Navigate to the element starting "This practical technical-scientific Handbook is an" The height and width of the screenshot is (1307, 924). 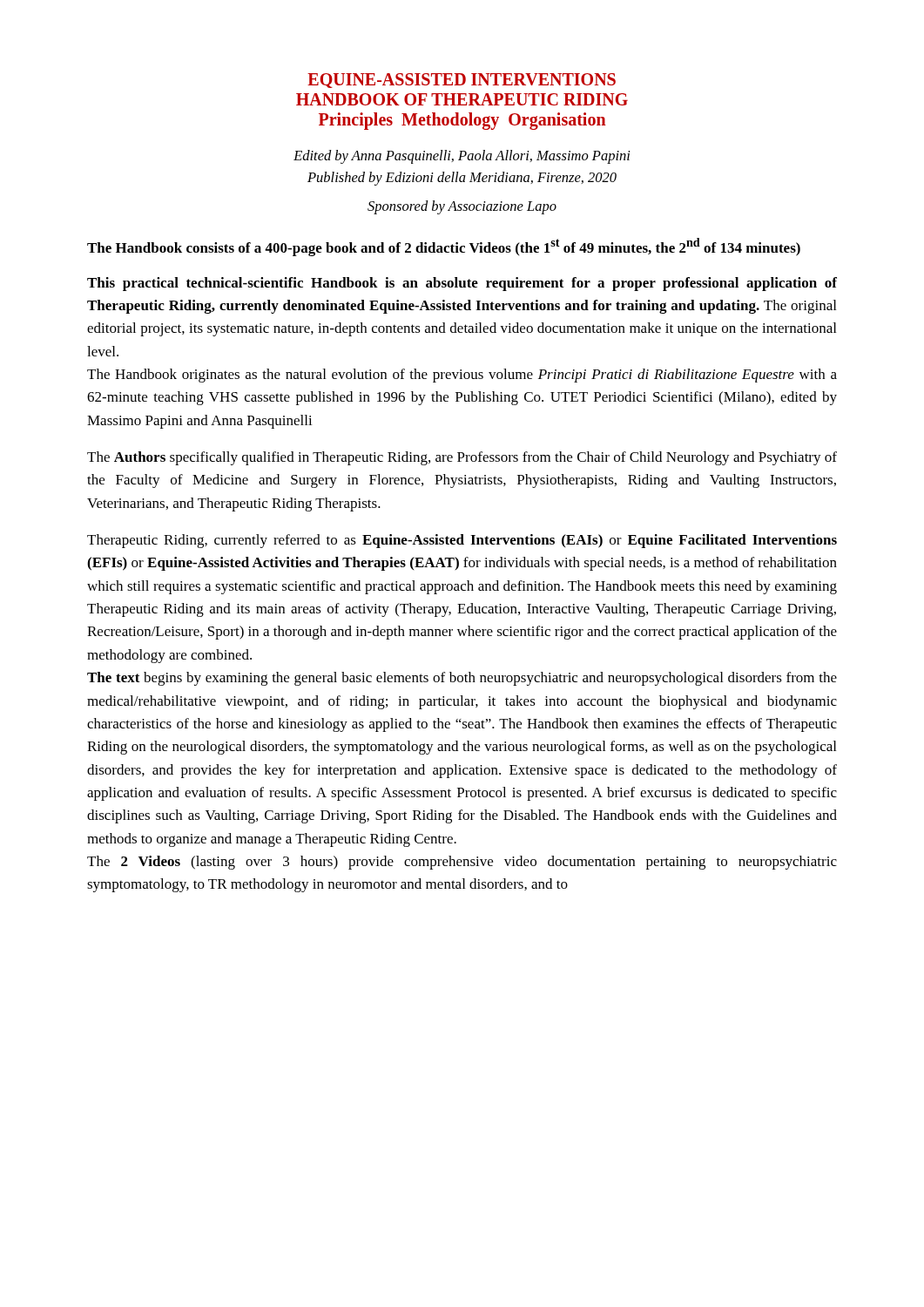[x=462, y=284]
